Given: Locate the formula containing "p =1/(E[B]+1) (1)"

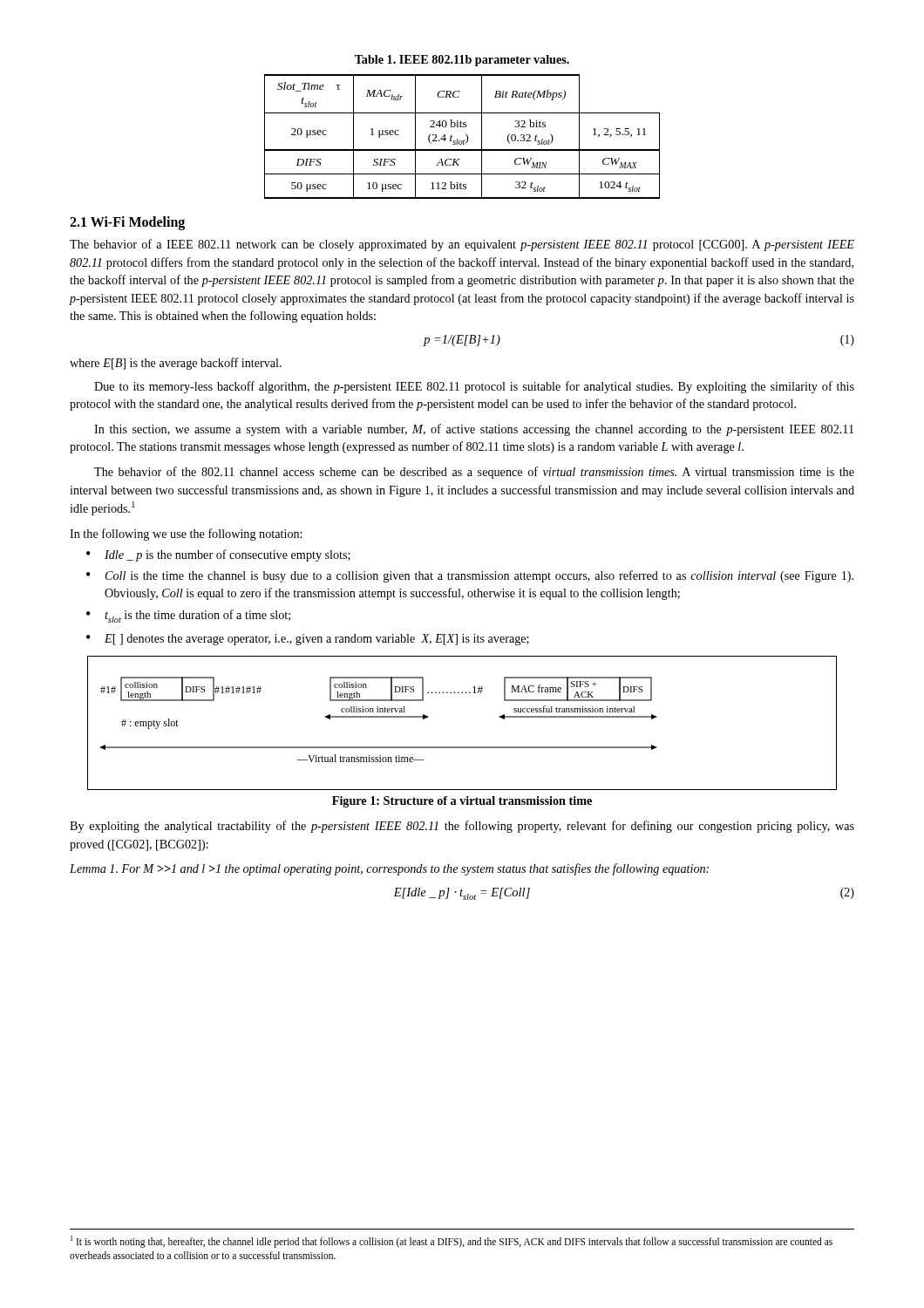Looking at the screenshot, I should pyautogui.click(x=461, y=341).
